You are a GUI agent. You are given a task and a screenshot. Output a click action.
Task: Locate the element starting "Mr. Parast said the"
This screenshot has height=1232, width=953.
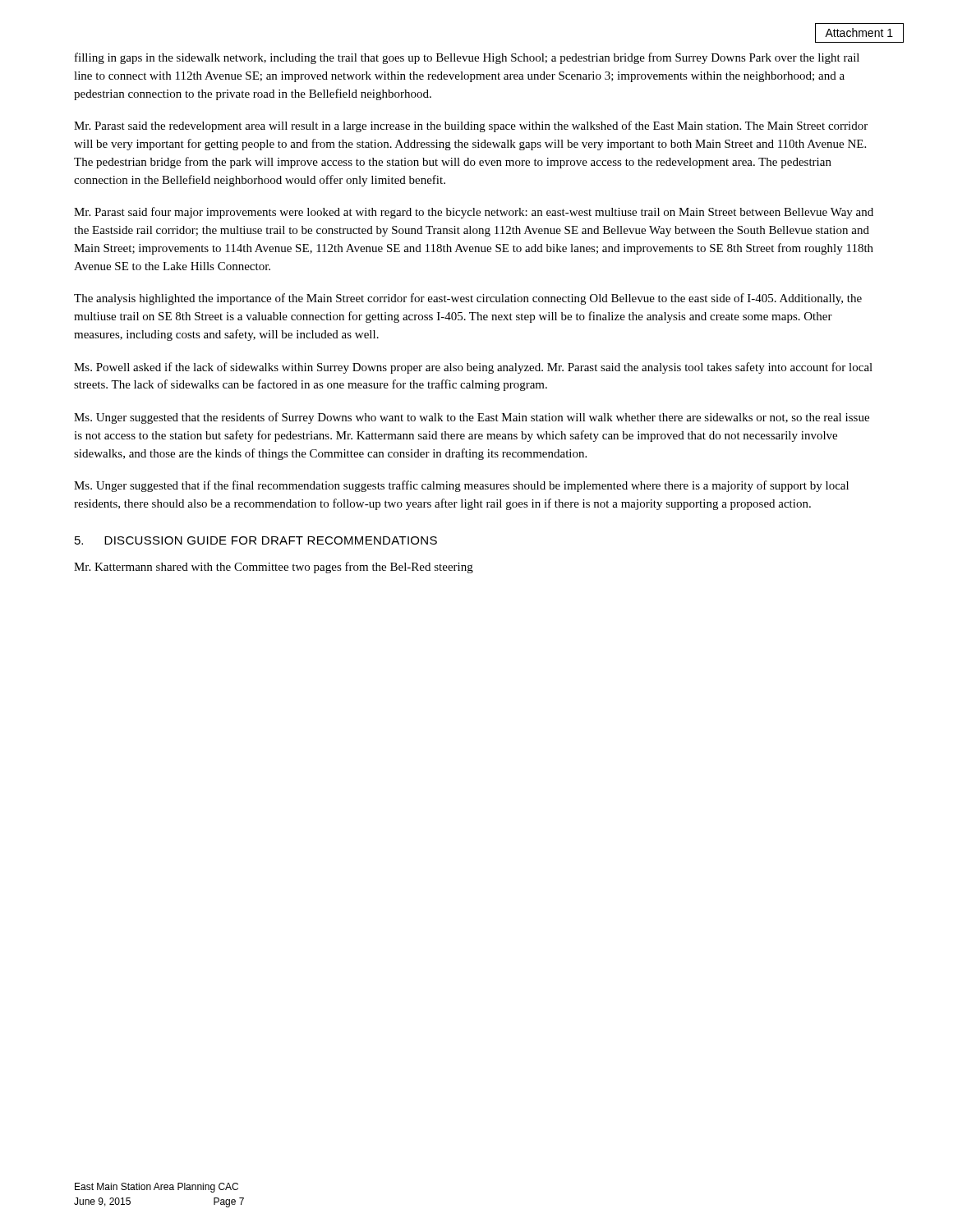(471, 153)
